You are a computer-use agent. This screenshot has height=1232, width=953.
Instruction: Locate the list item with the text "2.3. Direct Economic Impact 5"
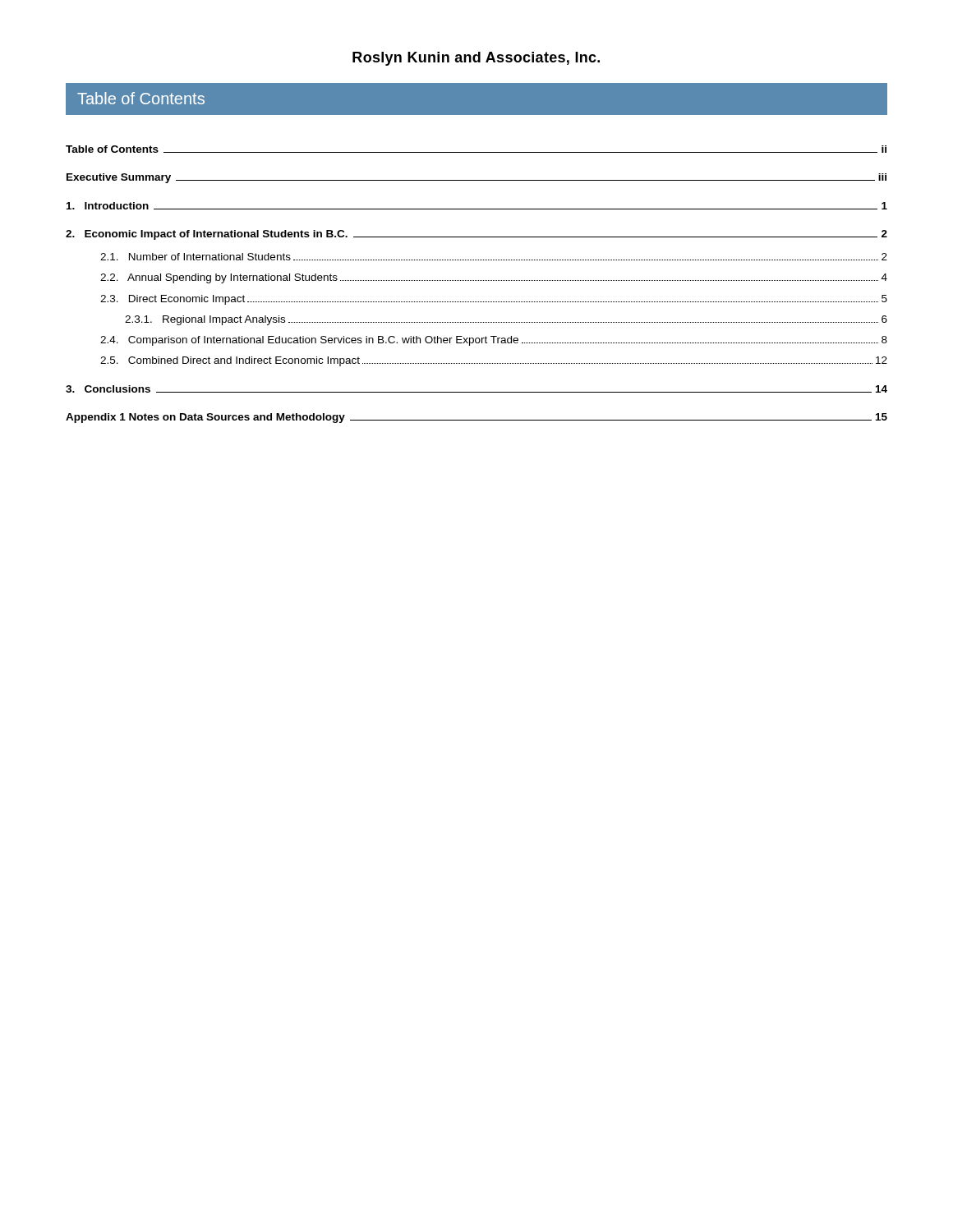(494, 299)
